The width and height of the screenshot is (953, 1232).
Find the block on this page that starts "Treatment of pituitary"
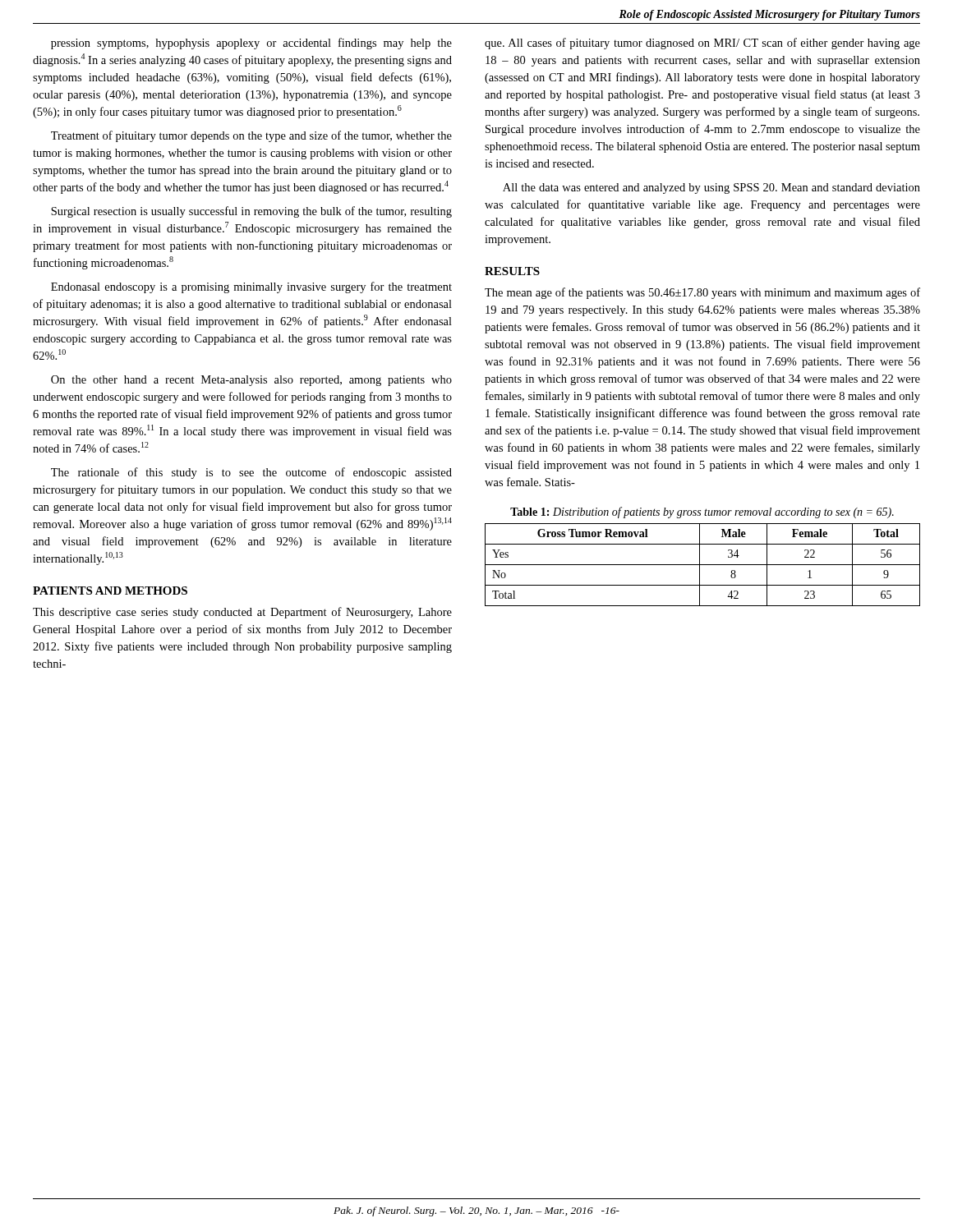[242, 162]
